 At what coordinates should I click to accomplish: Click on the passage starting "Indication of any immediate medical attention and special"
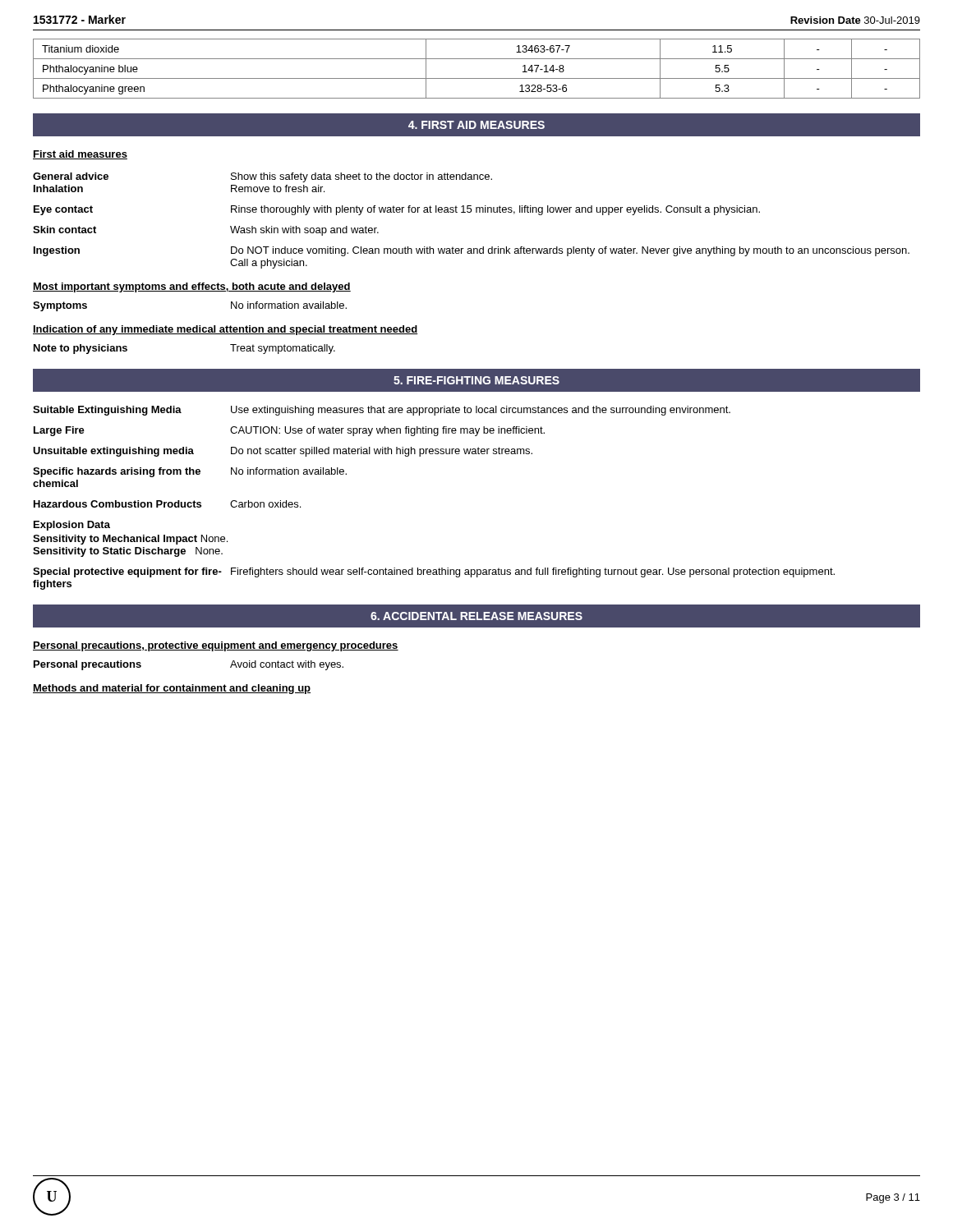225,329
